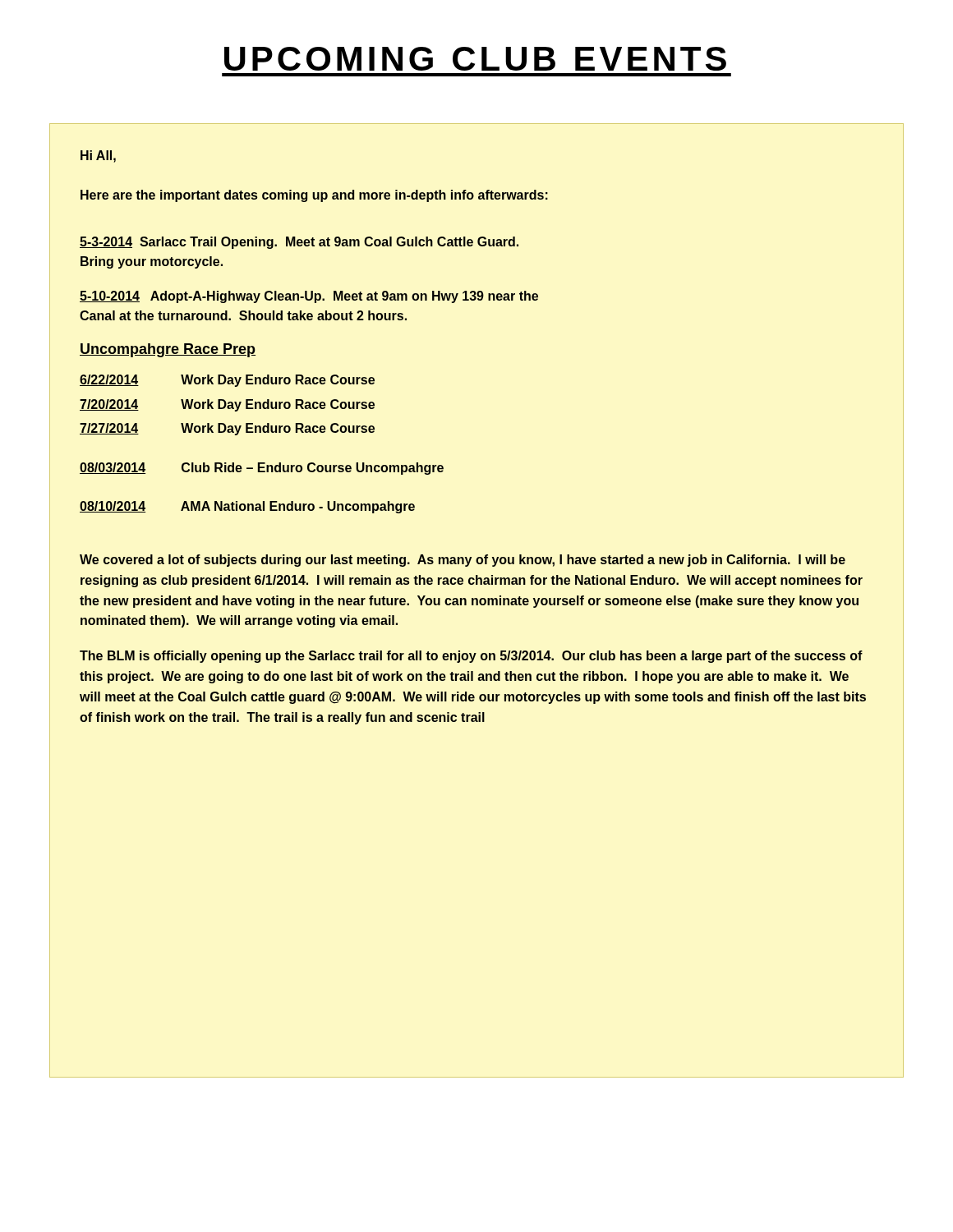Select the text block starting "Hi All,"
This screenshot has height=1232, width=953.
click(x=98, y=156)
